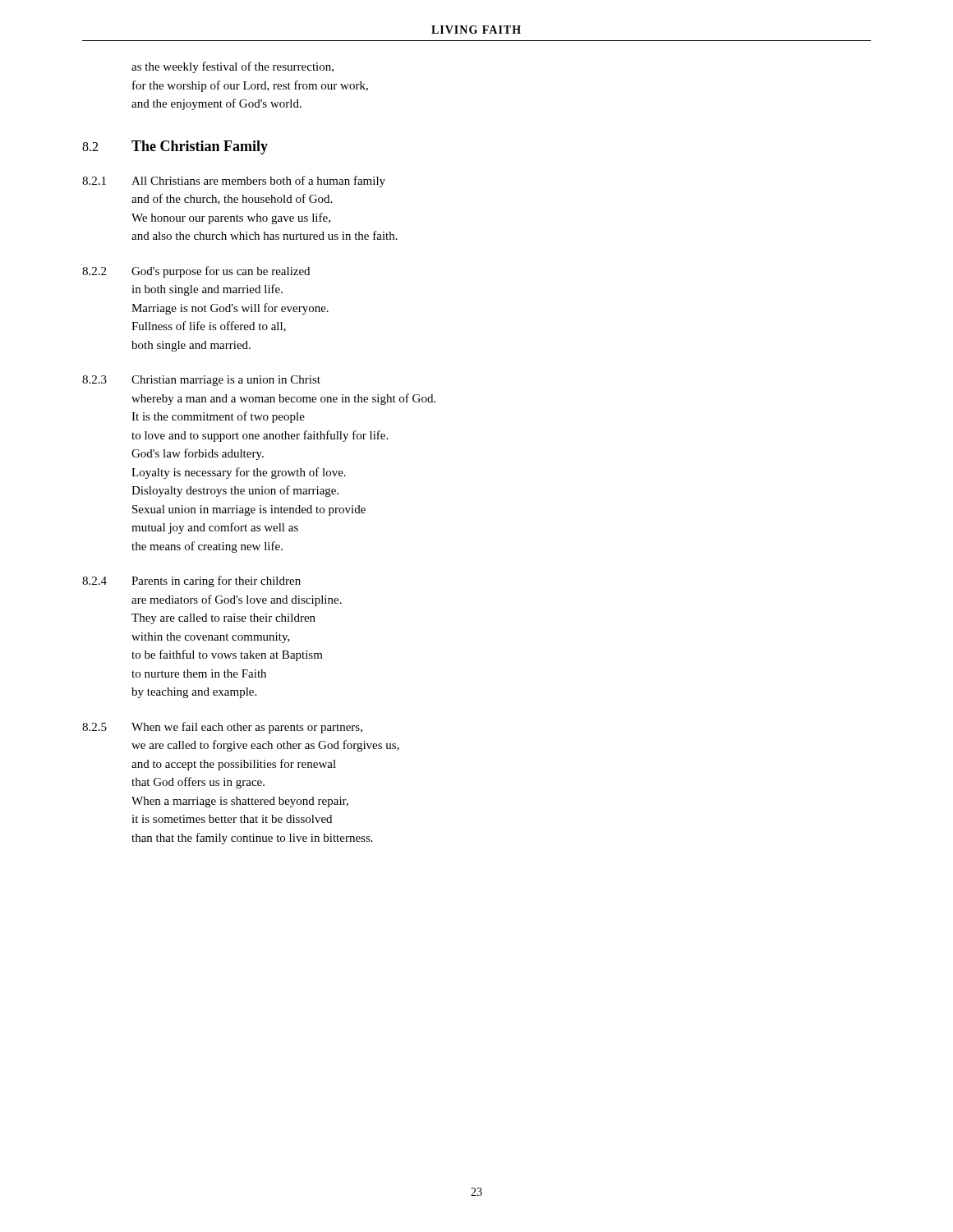Find the list item with the text "8.2.2 God's purpose for us can be"
This screenshot has height=1232, width=953.
tap(196, 272)
